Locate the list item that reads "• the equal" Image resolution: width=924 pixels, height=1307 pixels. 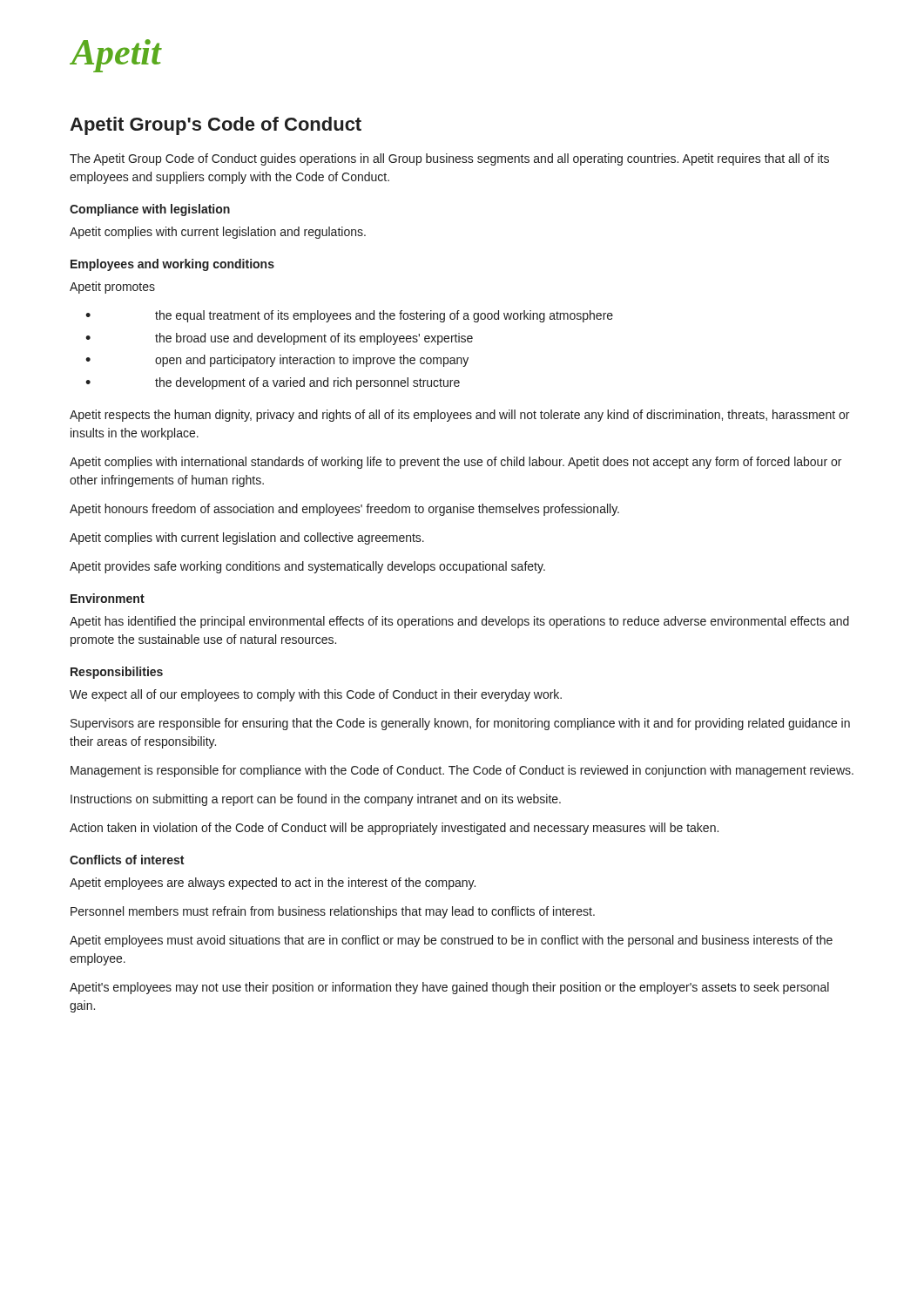coord(462,316)
